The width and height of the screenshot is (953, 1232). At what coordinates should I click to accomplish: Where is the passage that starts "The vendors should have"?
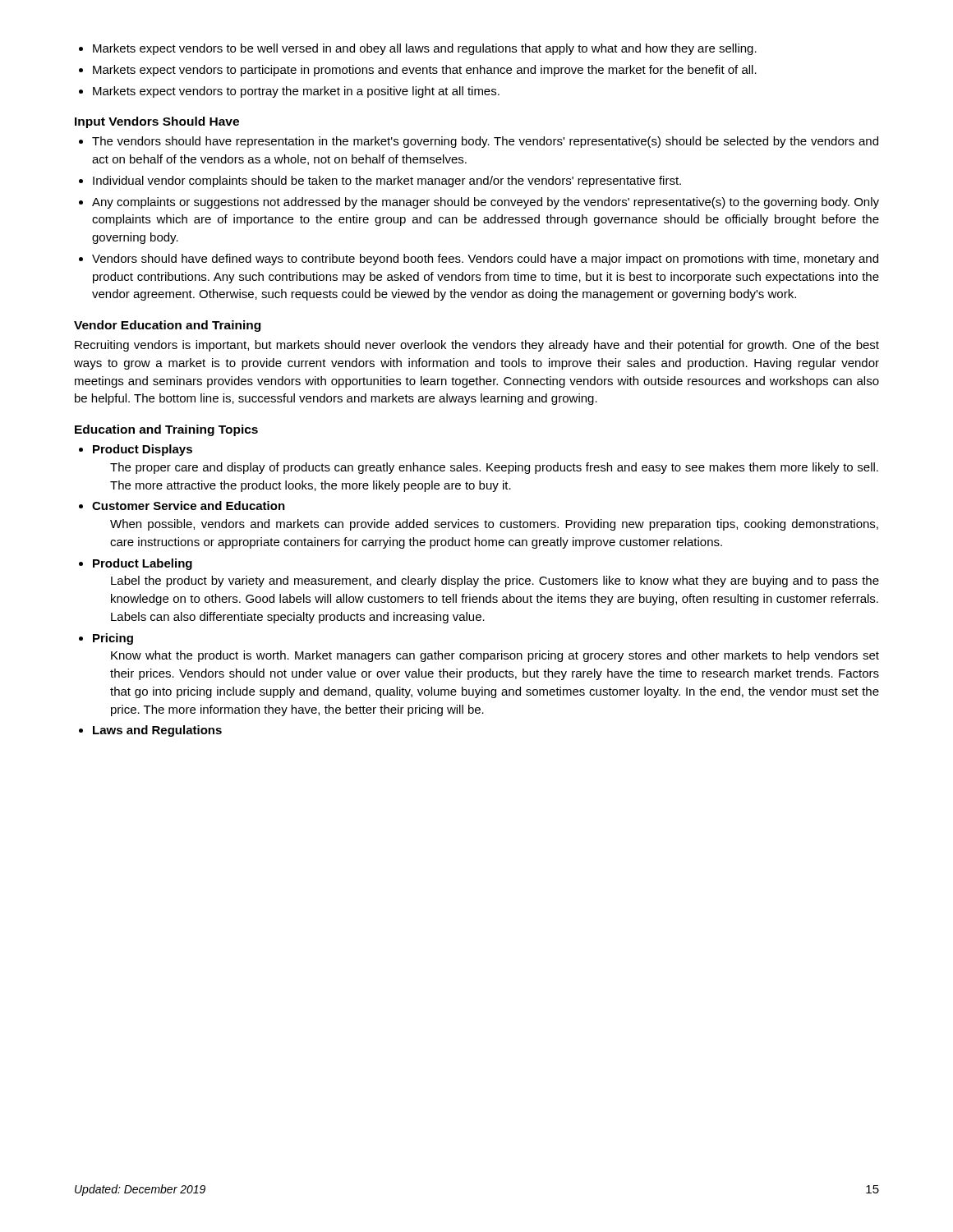(x=486, y=150)
